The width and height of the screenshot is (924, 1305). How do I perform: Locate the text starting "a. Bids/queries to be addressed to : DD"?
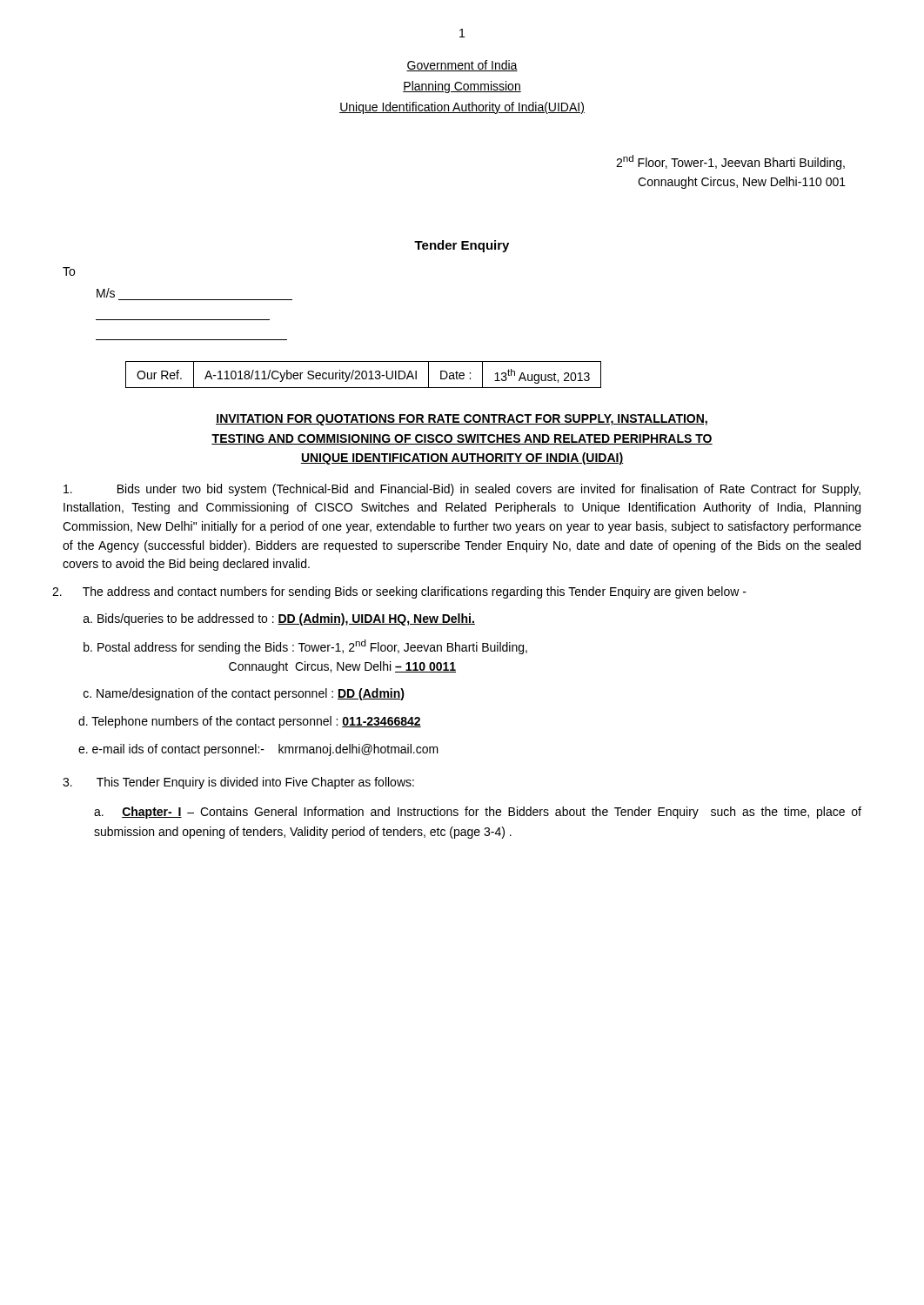pyautogui.click(x=269, y=618)
